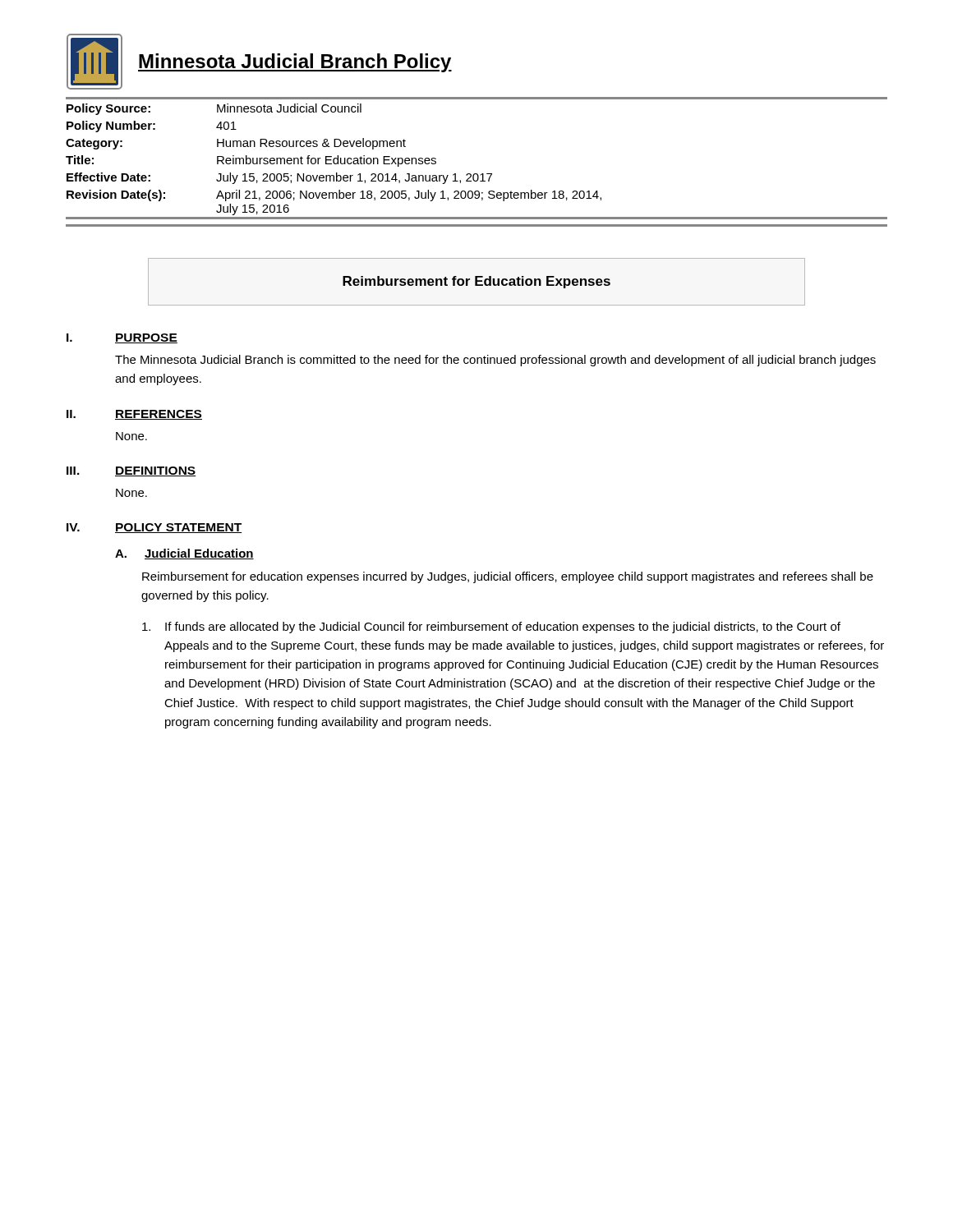Locate the section header that says "III. DEFINITIONS"
953x1232 pixels.
pos(131,470)
